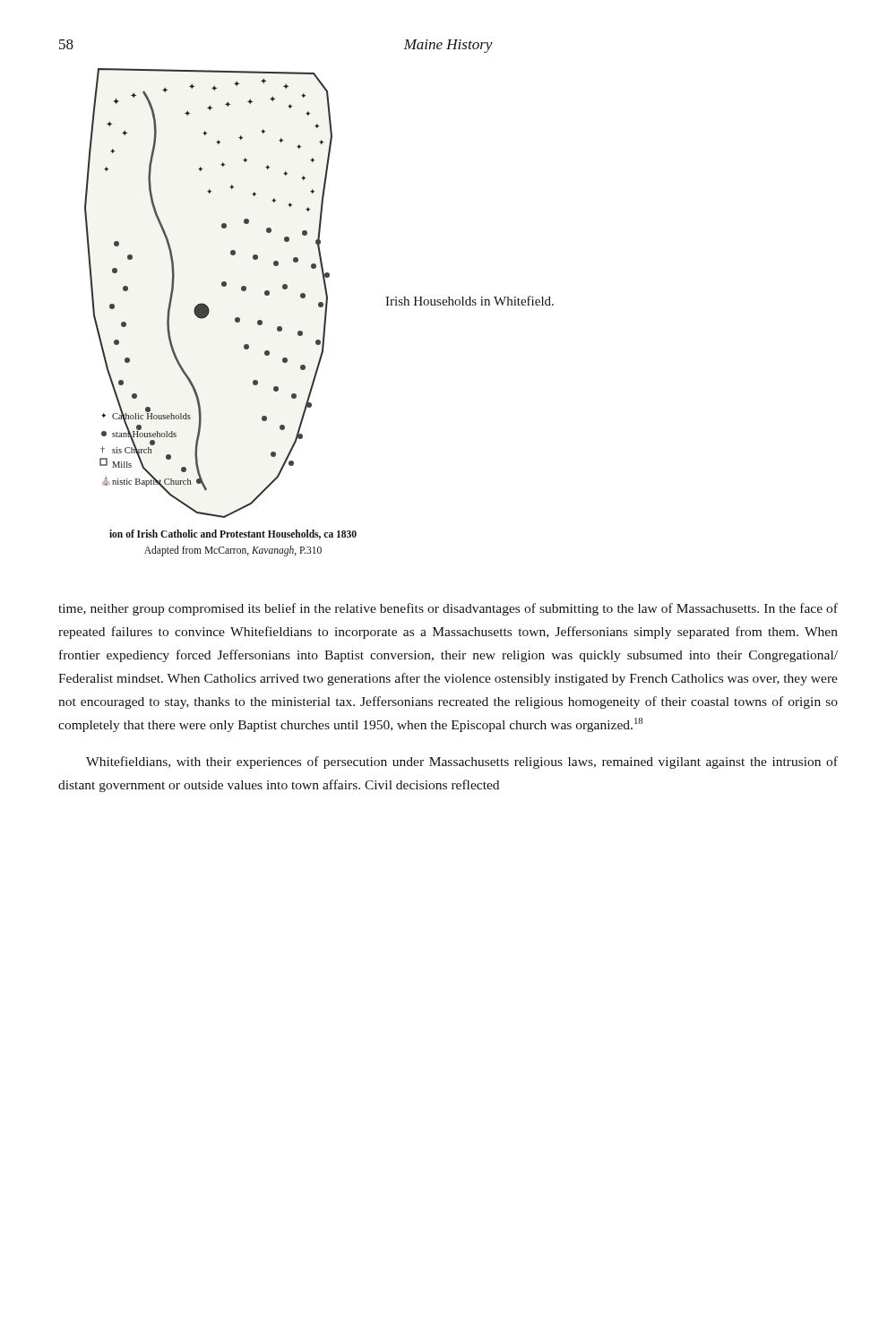The image size is (896, 1344).
Task: Select the region starting "Irish Households in"
Action: pyautogui.click(x=470, y=301)
